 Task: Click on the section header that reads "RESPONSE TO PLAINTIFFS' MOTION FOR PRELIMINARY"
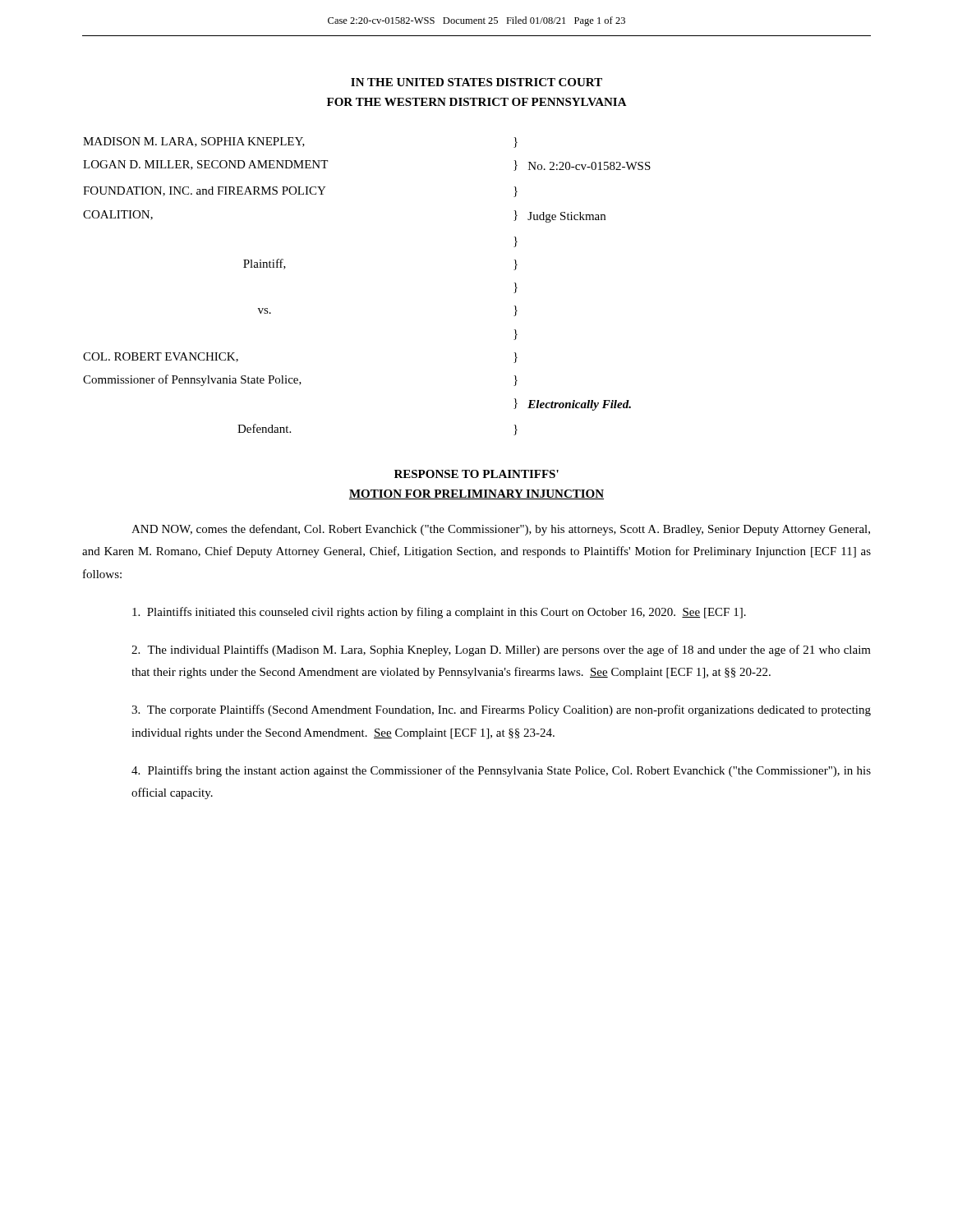click(476, 483)
